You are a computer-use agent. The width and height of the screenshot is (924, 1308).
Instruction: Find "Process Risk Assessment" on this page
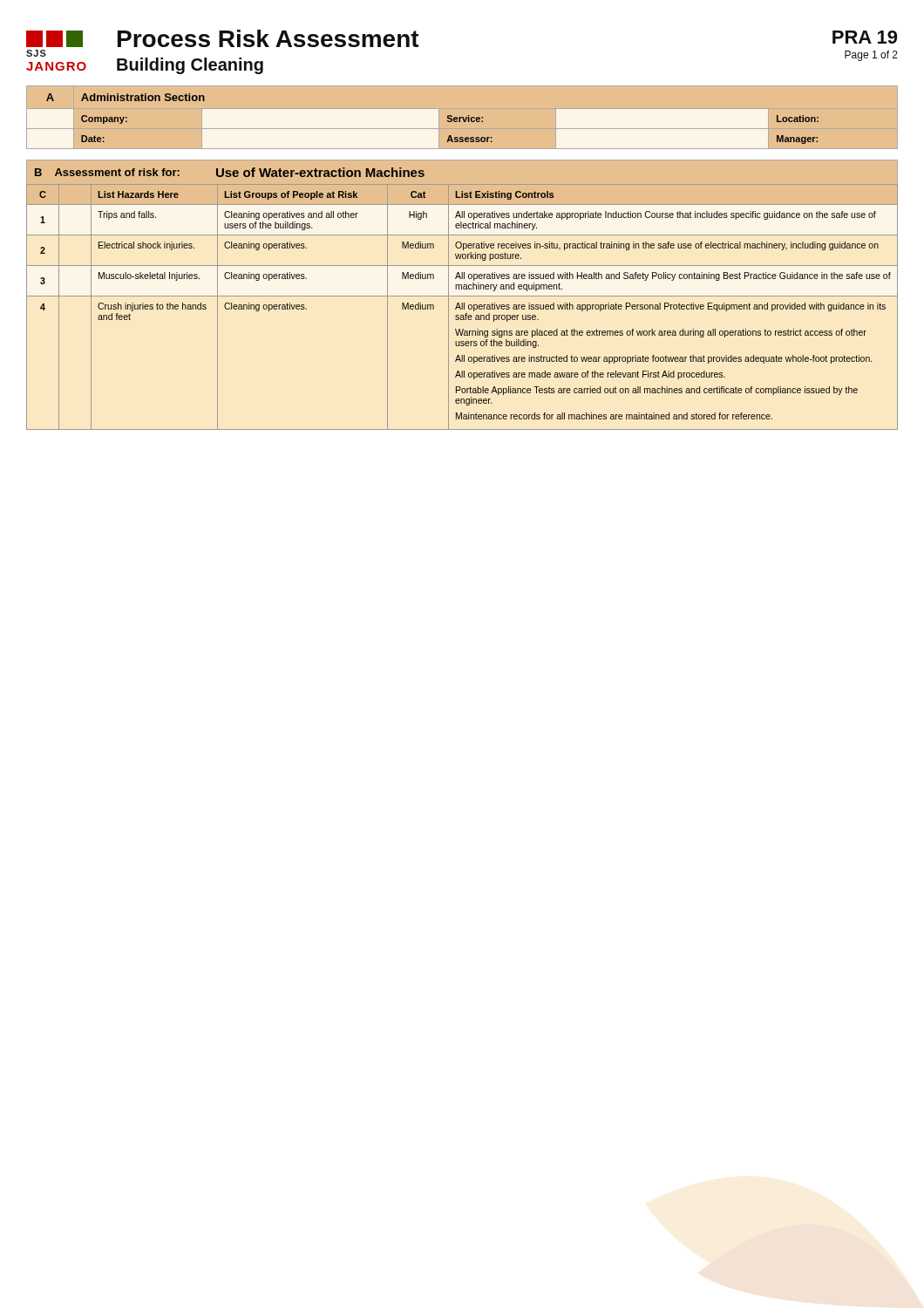[x=267, y=39]
